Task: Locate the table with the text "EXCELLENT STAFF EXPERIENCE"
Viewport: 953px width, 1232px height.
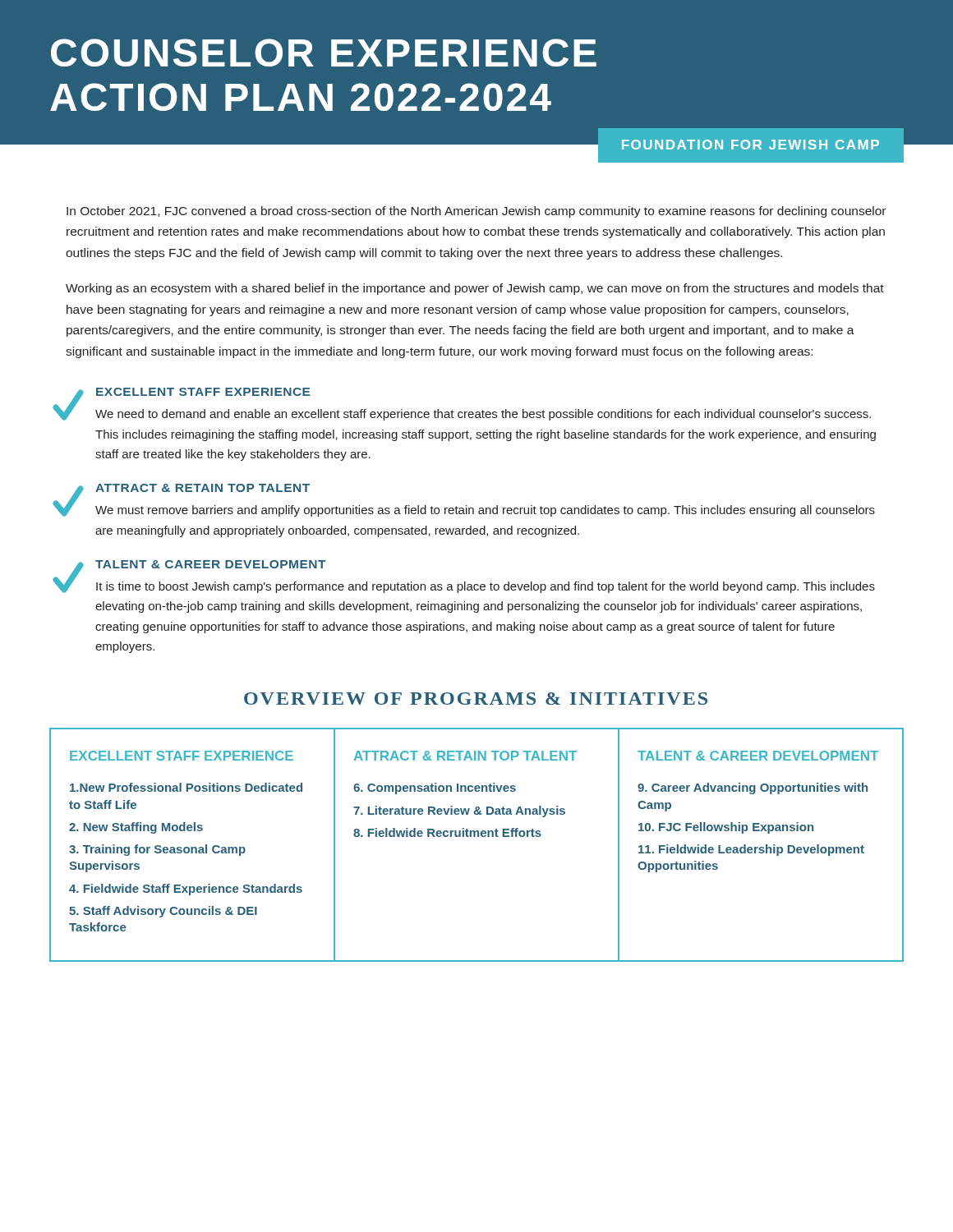Action: coord(476,845)
